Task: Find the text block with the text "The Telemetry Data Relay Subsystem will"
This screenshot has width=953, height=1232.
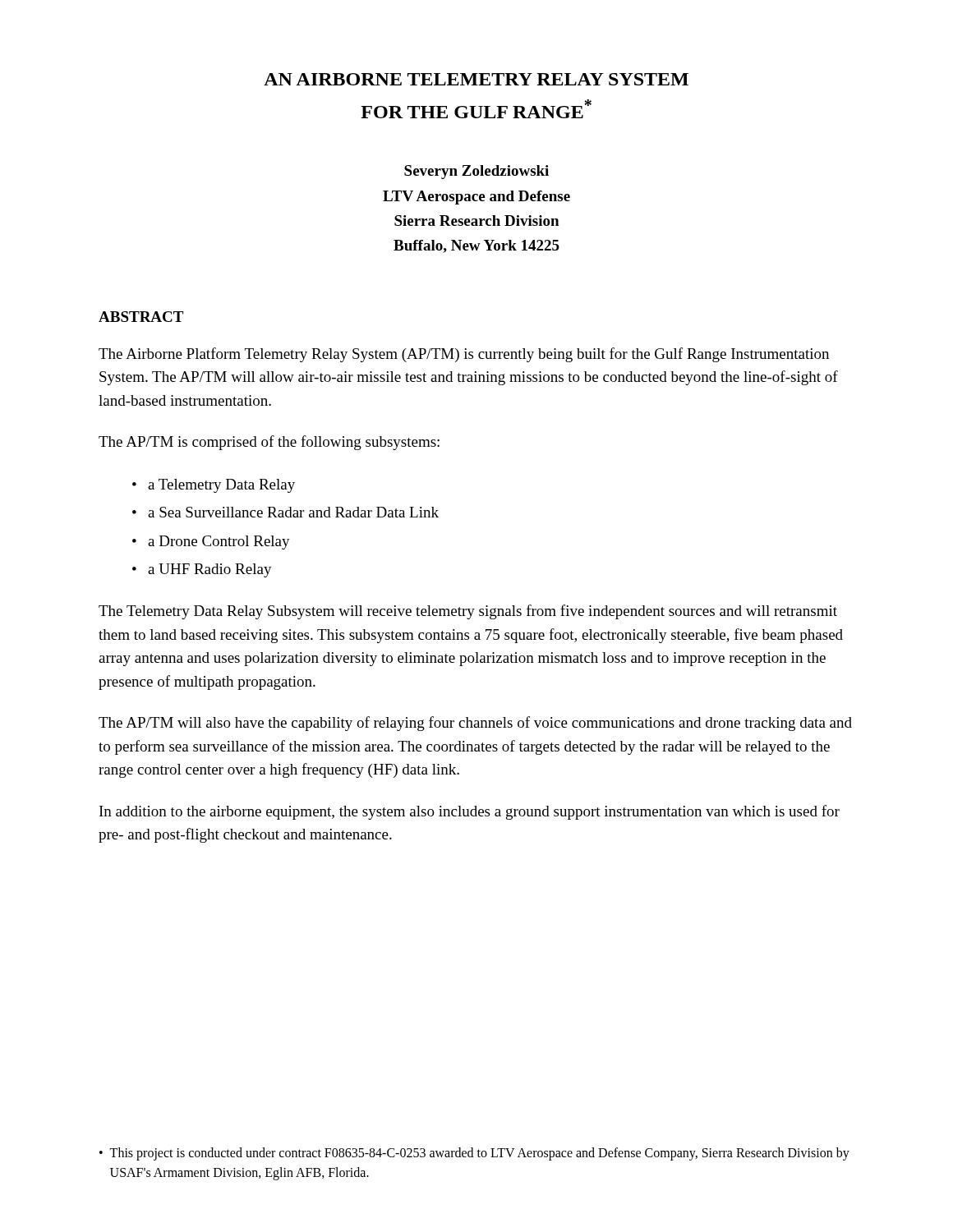Action: point(471,646)
